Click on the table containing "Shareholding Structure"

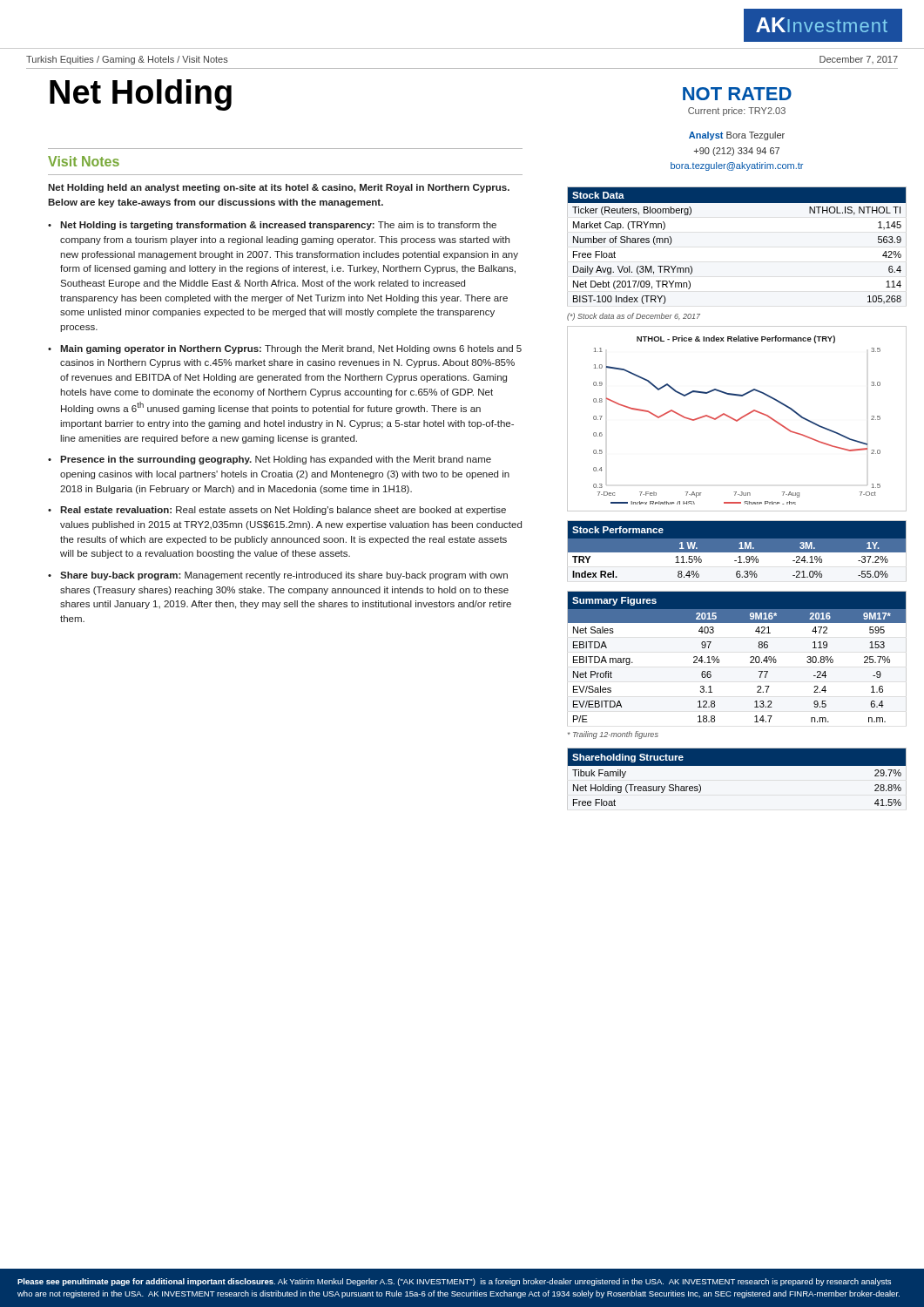coord(737,779)
